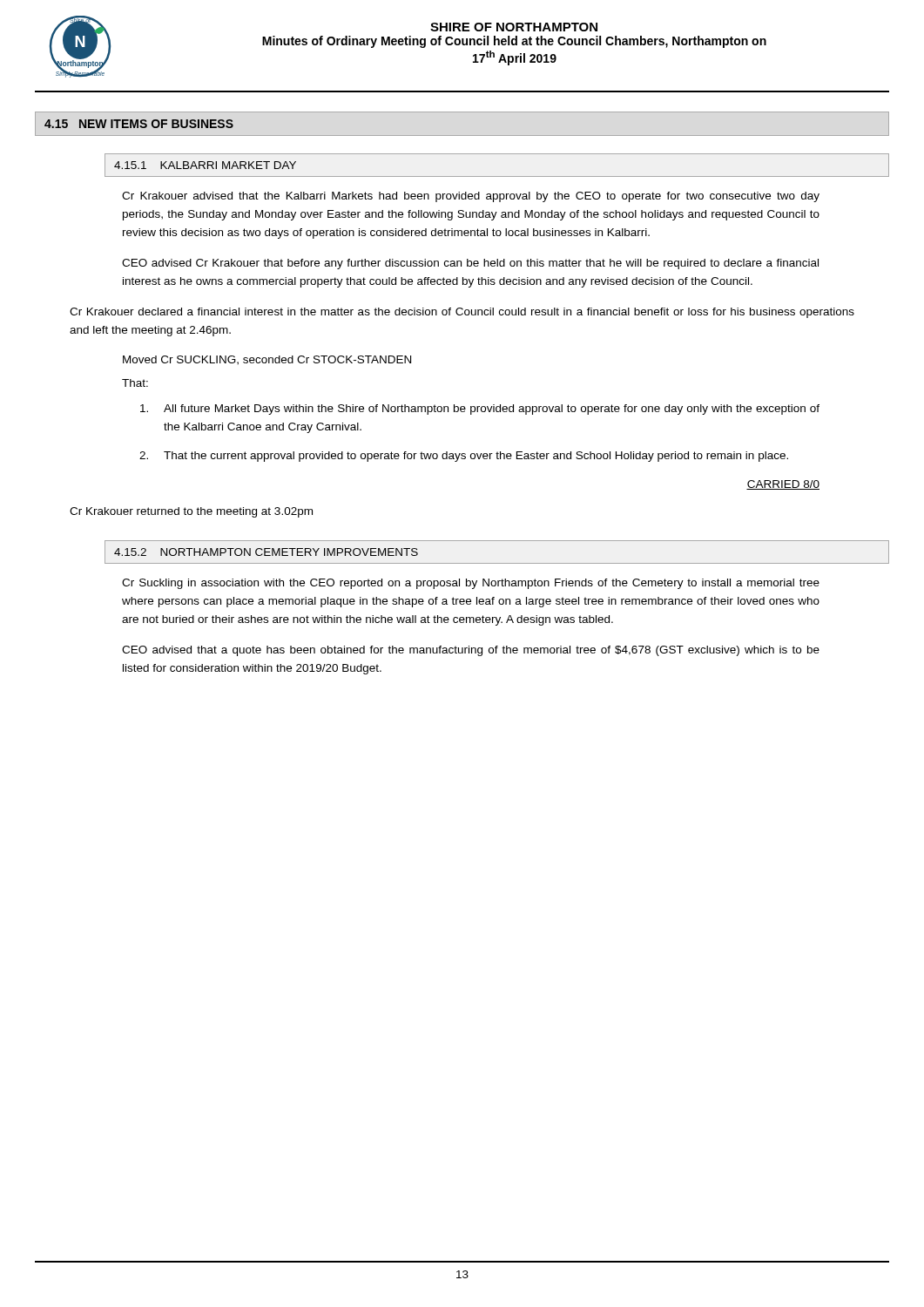
Task: Navigate to the block starting "All future Market Days"
Action: pos(479,419)
